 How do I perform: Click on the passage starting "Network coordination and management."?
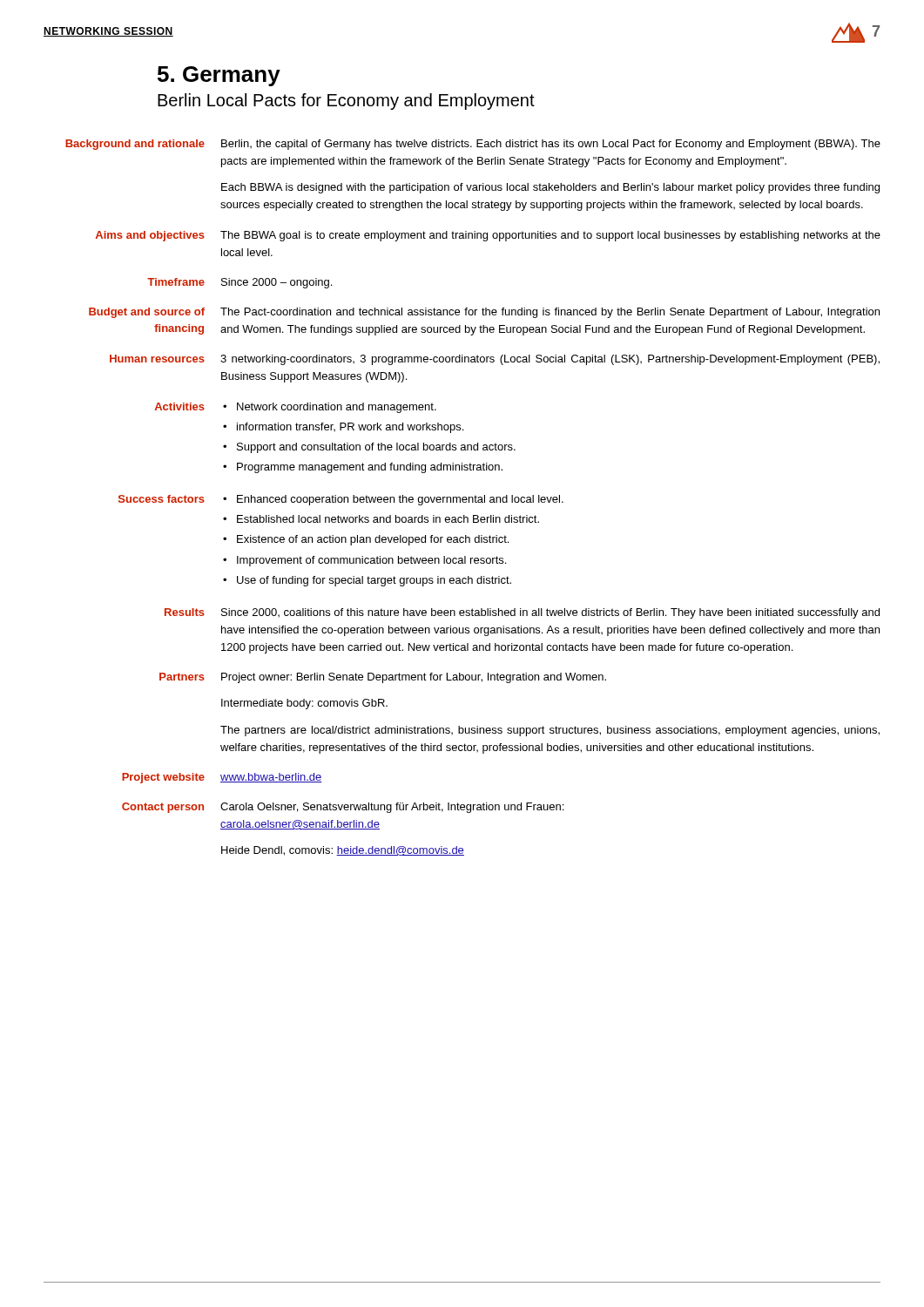(x=336, y=406)
